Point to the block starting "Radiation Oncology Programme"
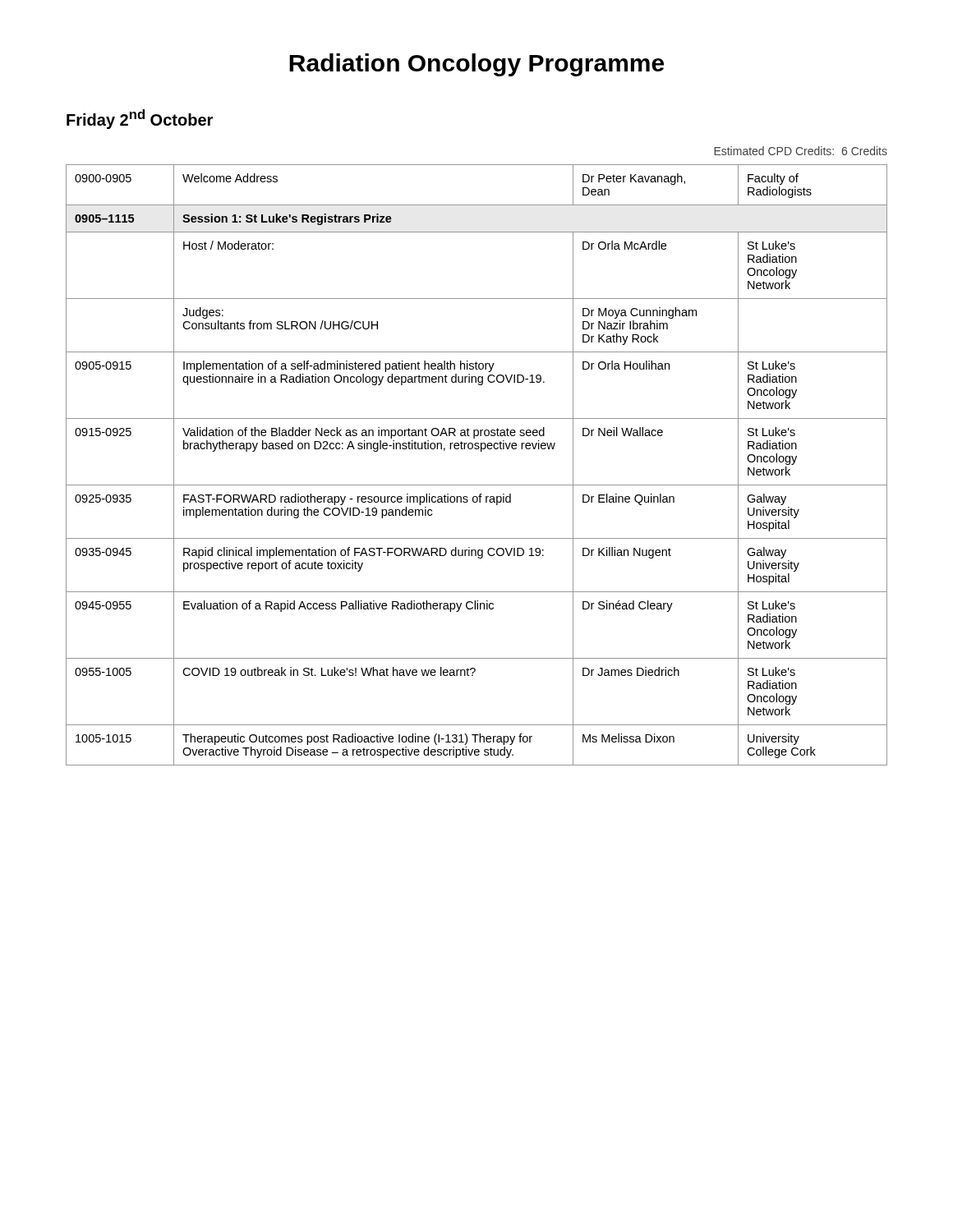This screenshot has width=953, height=1232. (476, 63)
